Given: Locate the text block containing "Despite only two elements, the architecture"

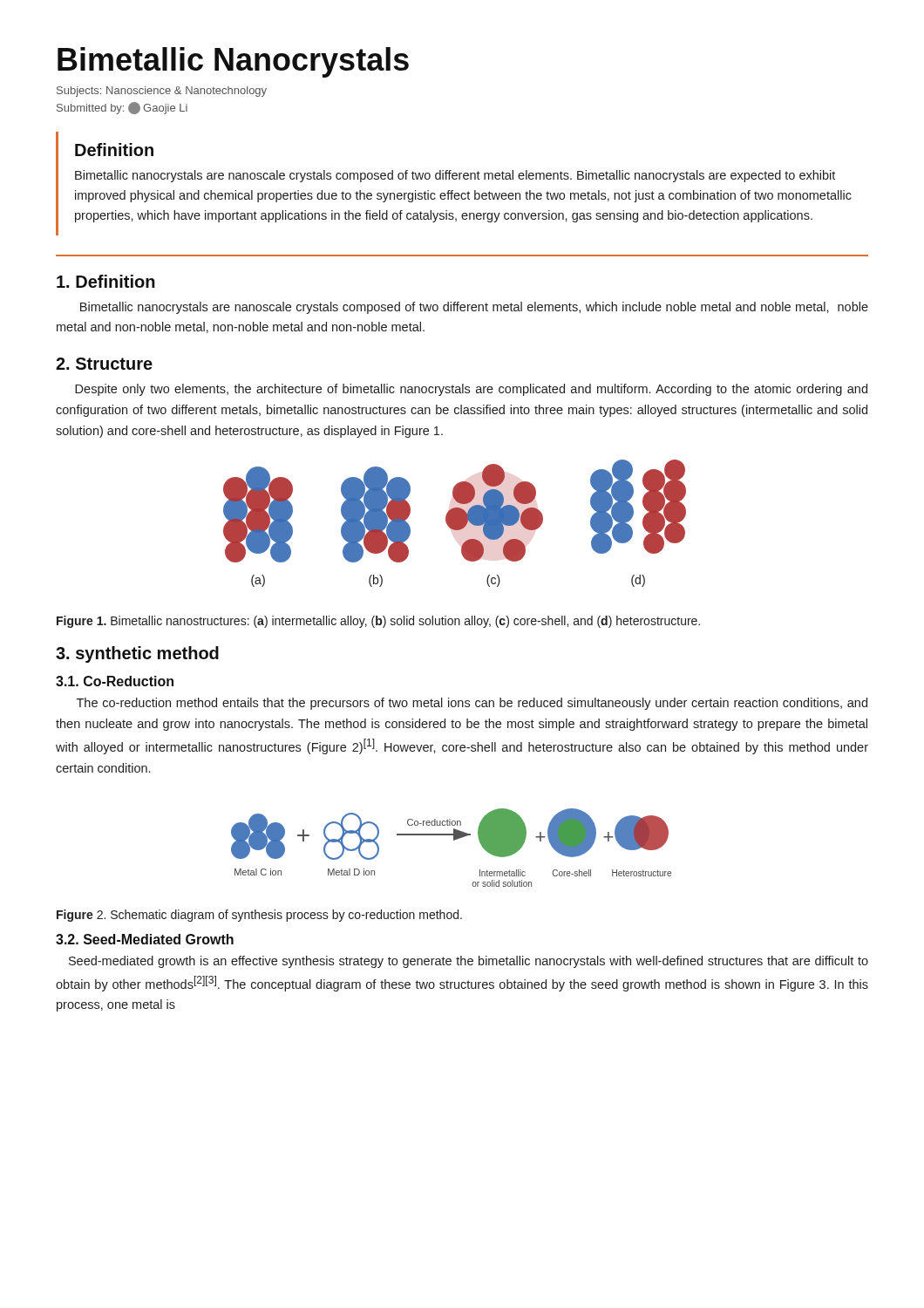Looking at the screenshot, I should pyautogui.click(x=462, y=410).
